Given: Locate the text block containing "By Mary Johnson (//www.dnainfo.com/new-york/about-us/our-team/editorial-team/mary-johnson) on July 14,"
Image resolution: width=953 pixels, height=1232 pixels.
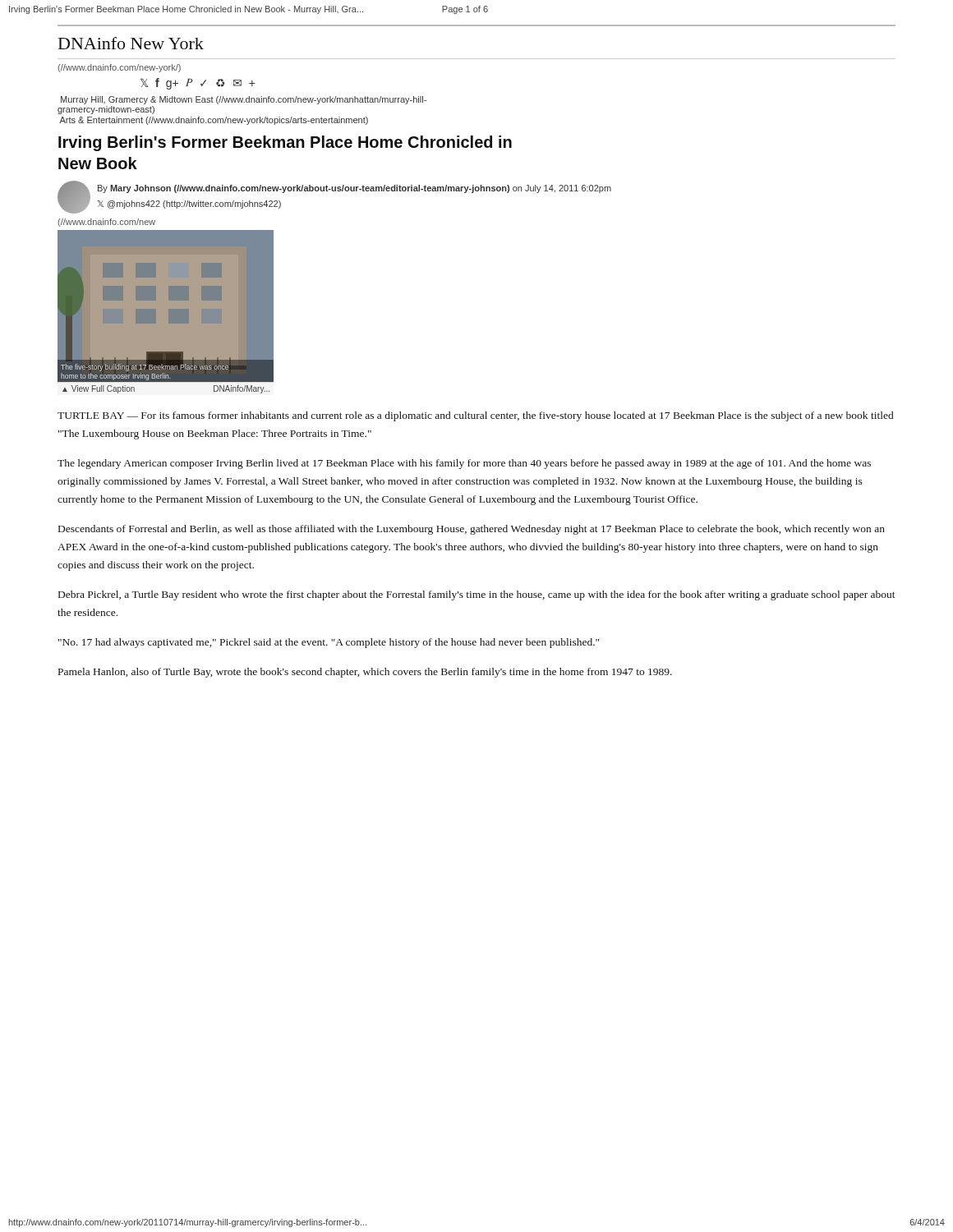Looking at the screenshot, I should click(354, 196).
